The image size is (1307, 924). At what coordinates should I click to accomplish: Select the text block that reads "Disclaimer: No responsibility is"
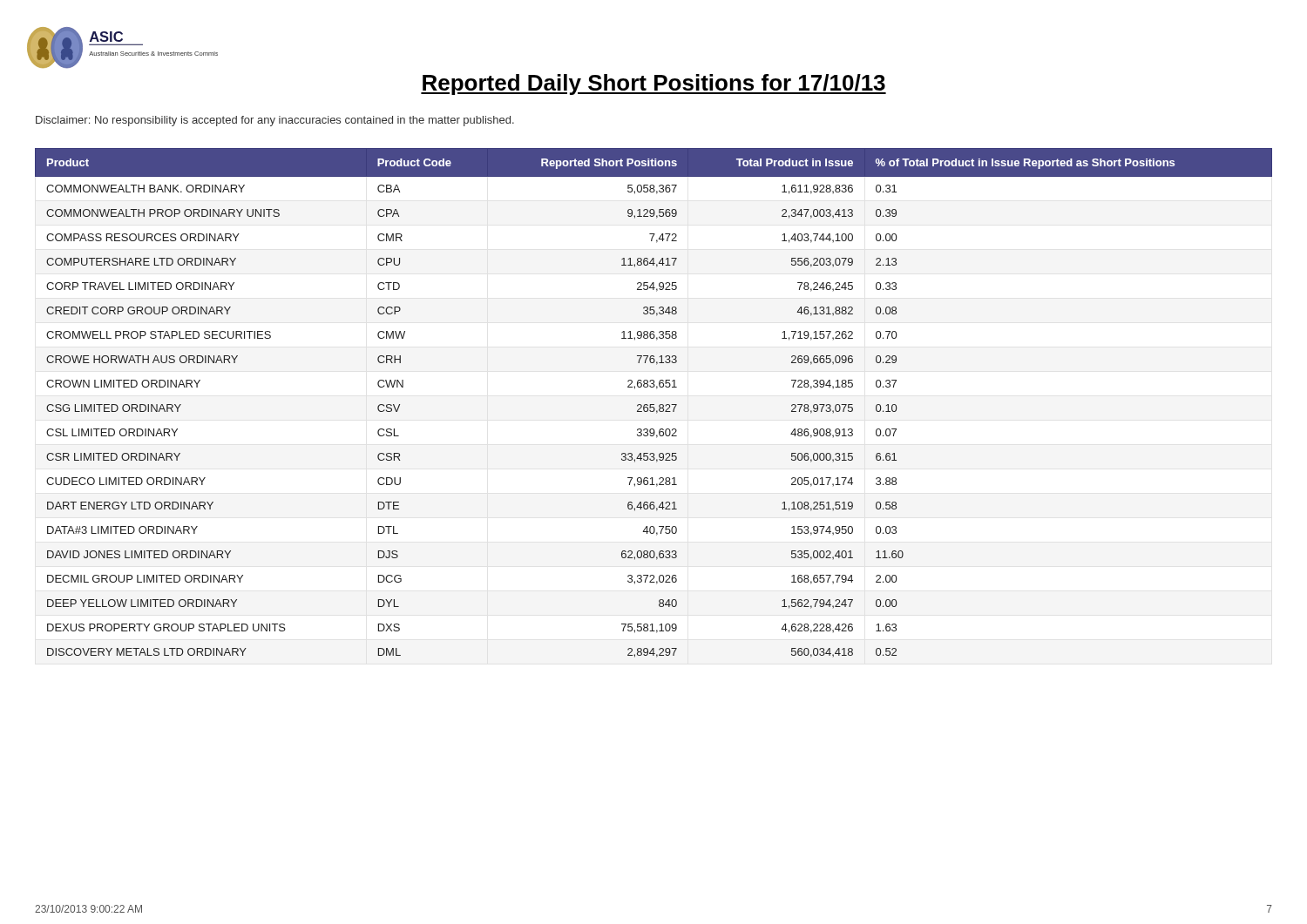click(275, 120)
